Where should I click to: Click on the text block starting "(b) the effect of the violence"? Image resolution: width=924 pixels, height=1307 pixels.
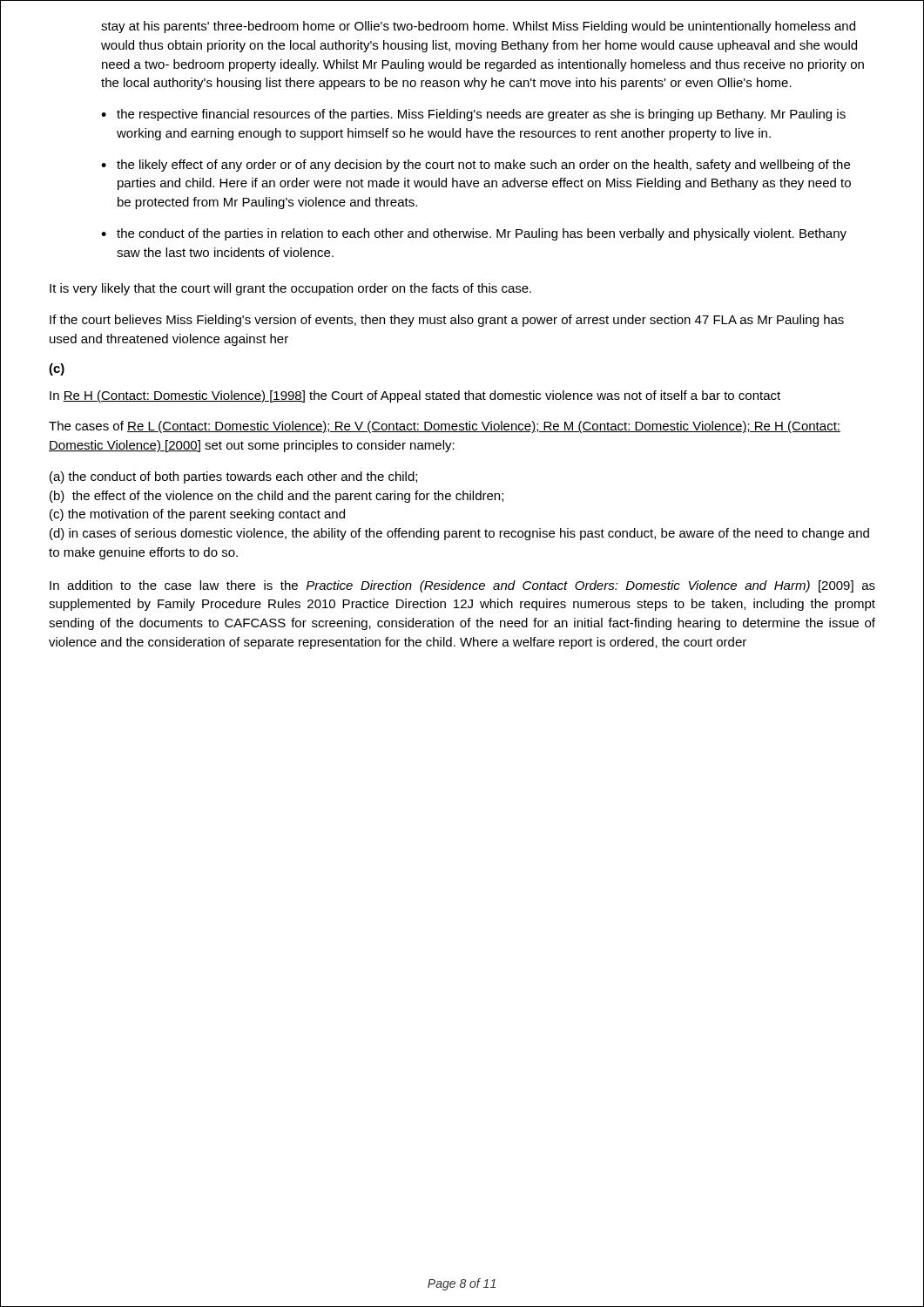click(277, 495)
